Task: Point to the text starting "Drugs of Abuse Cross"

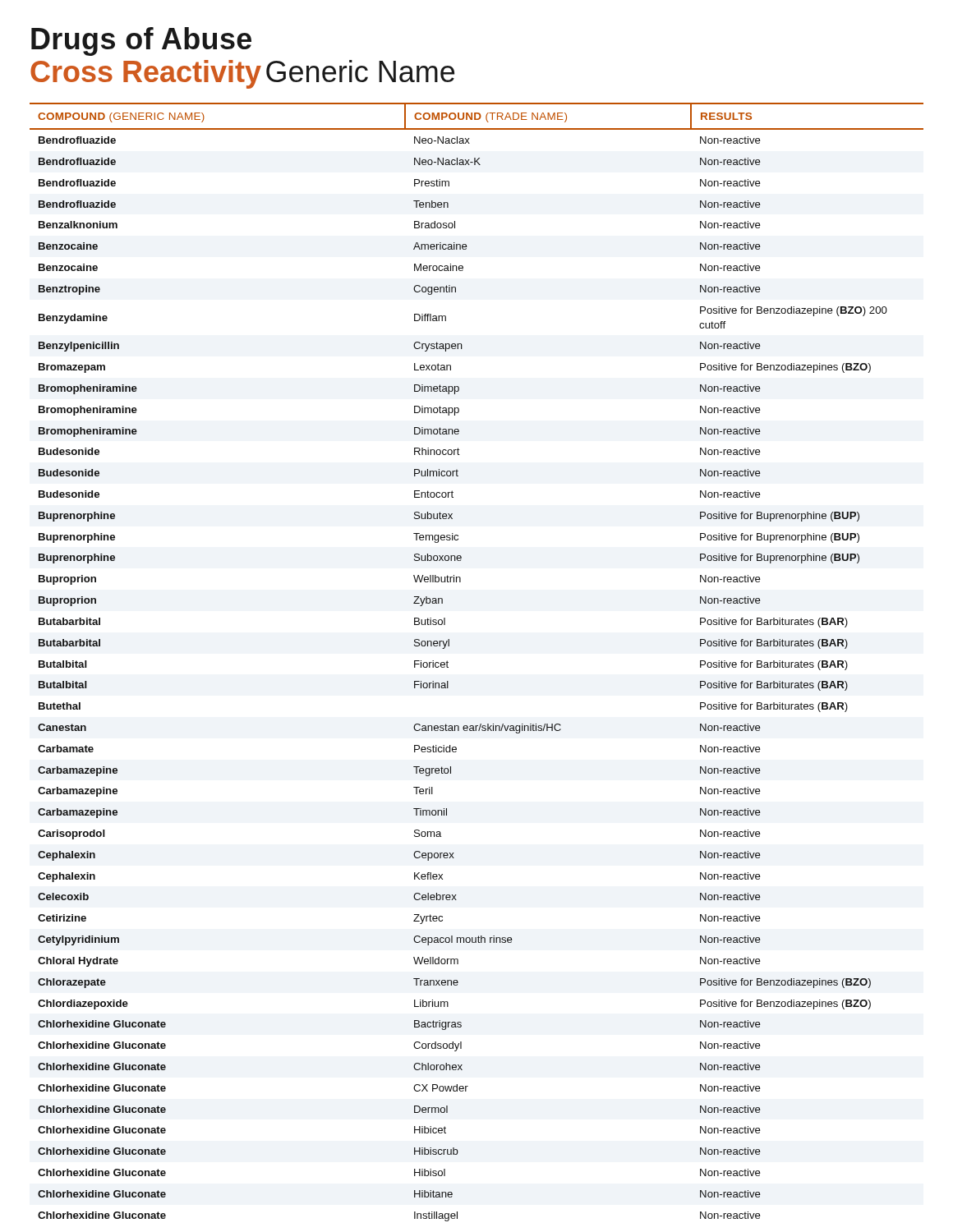Action: click(141, 41)
